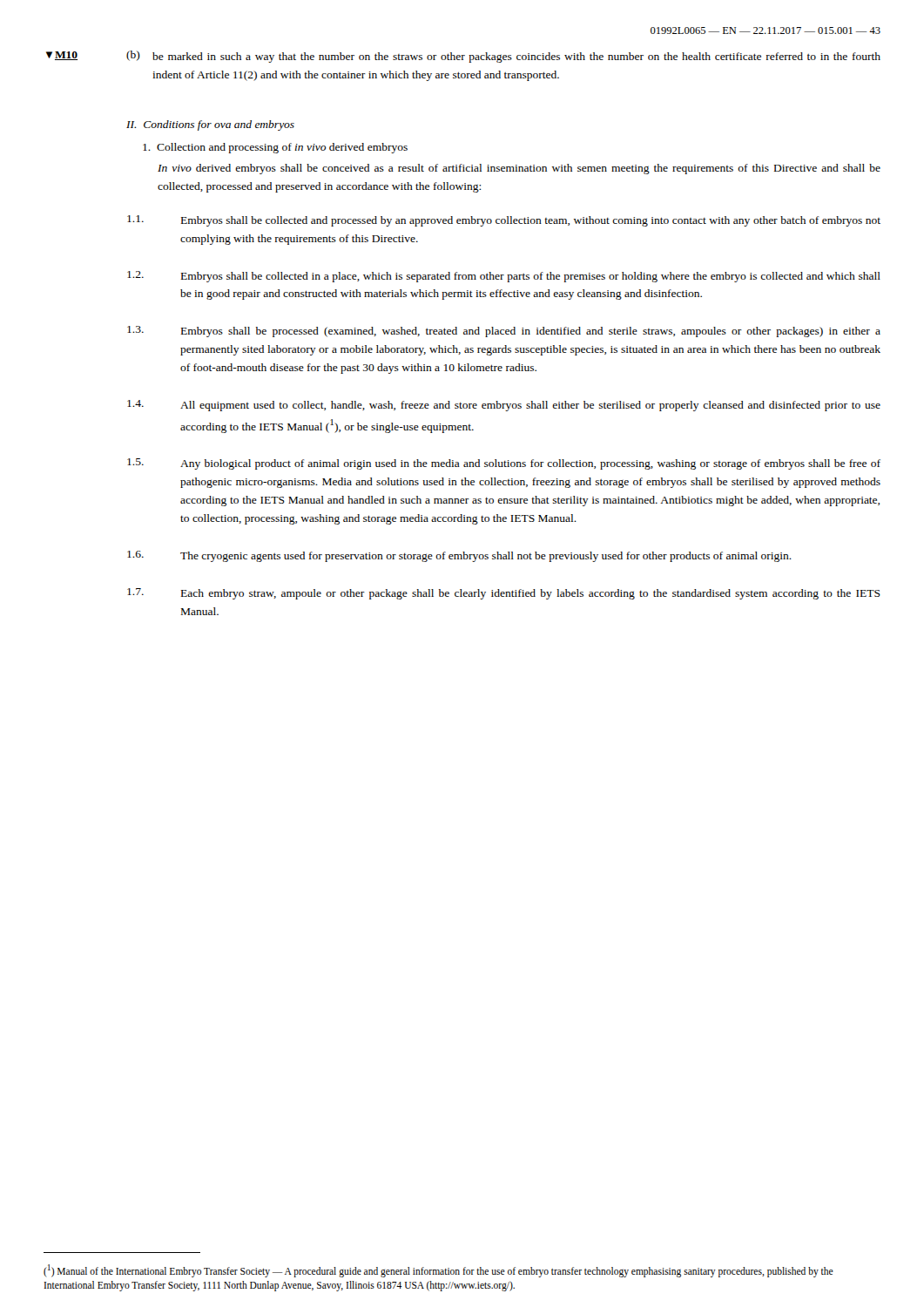Click on the region starting "(1) Manual of"

pos(438,1277)
